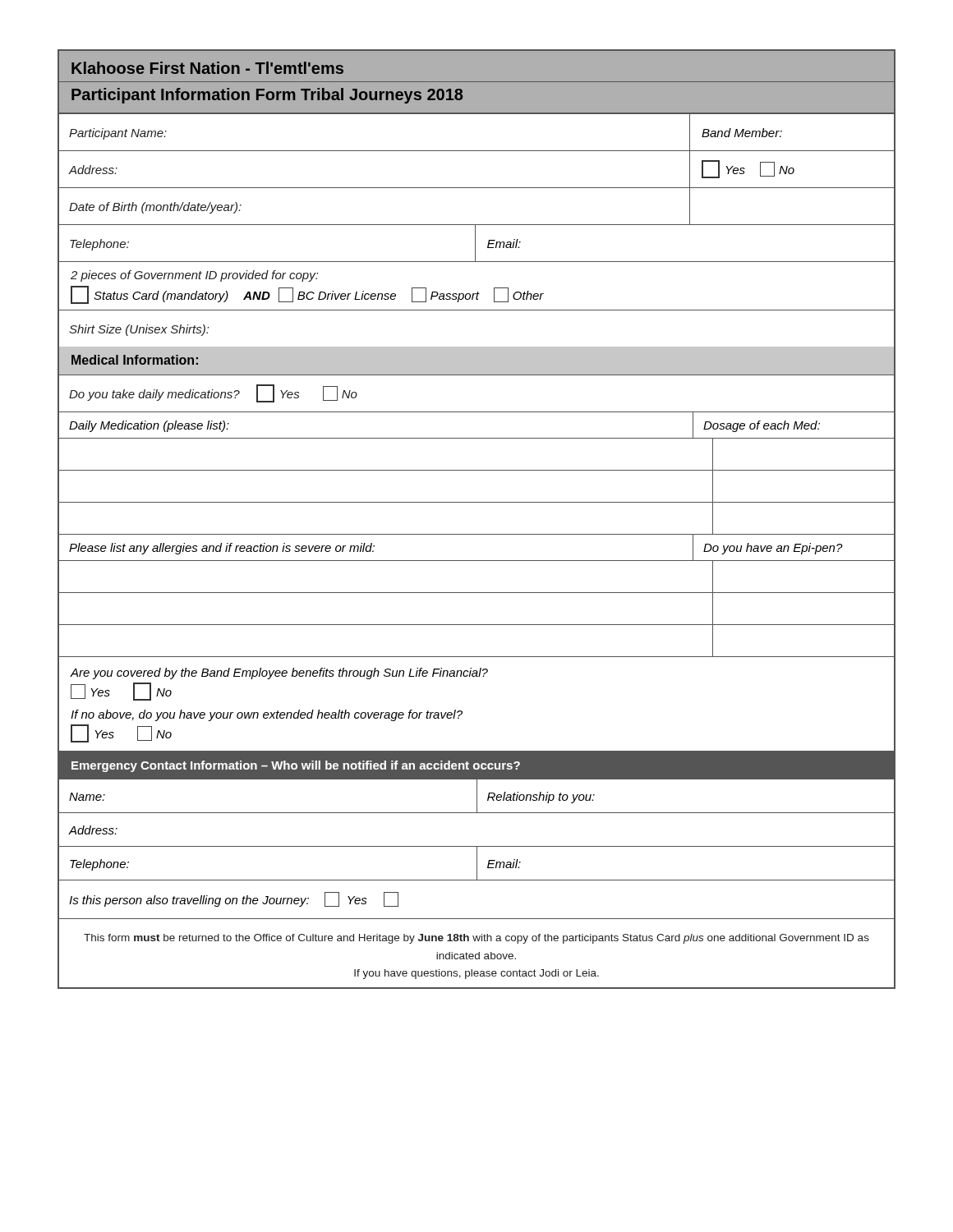The image size is (953, 1232).
Task: Locate the block of text that opens with "This form must be returned to"
Action: coord(476,955)
